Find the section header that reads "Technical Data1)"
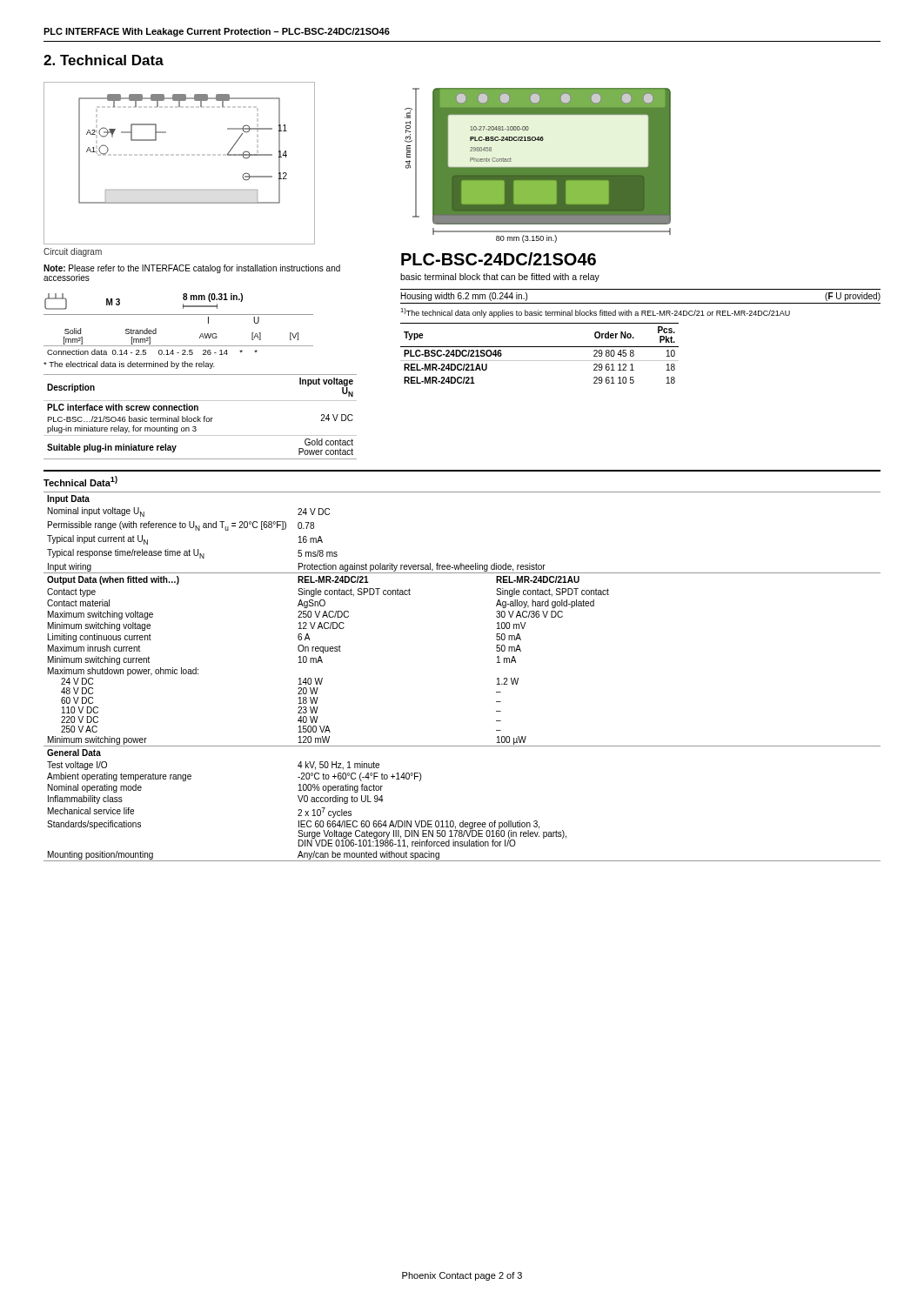 click(80, 481)
